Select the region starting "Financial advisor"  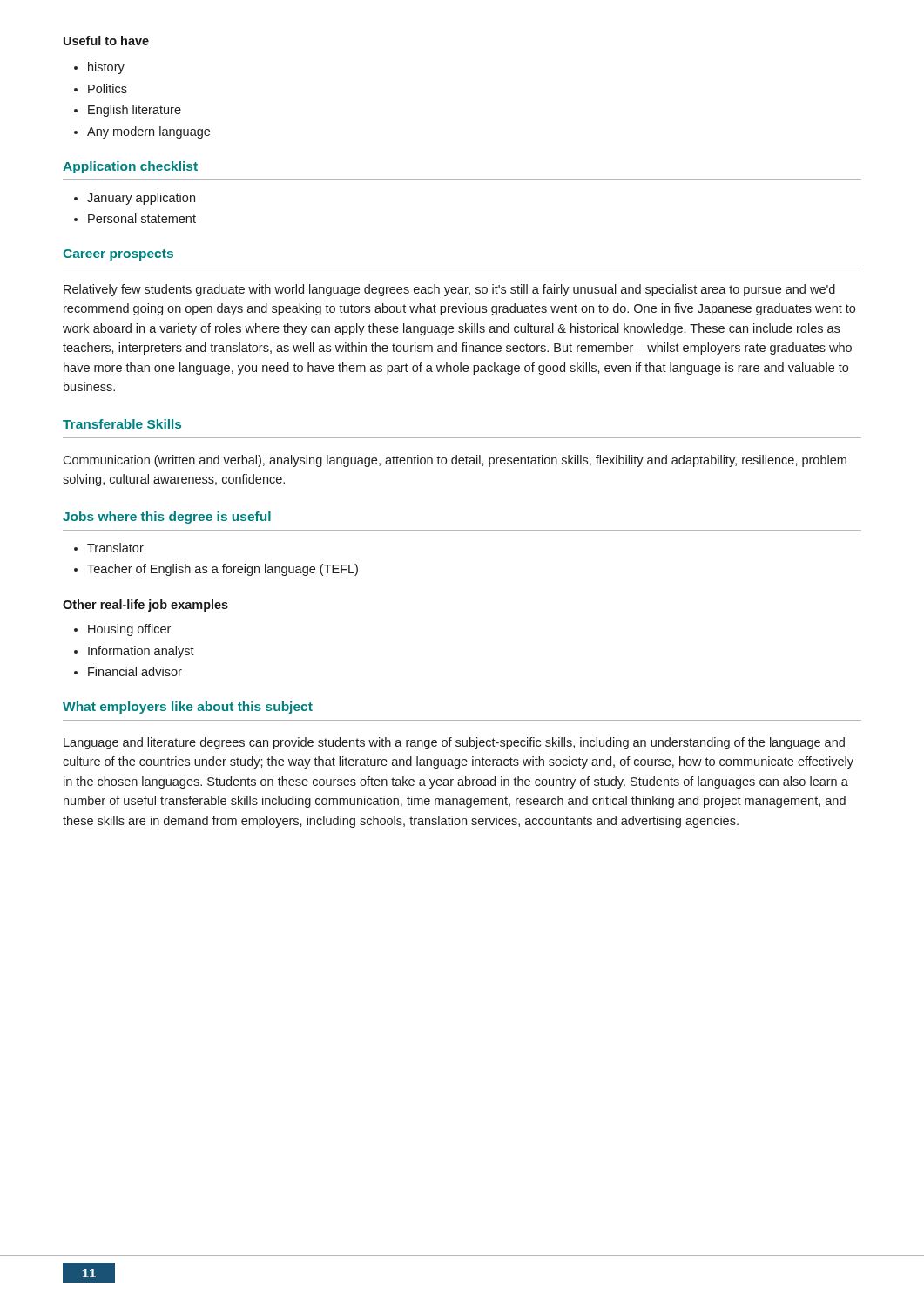(x=135, y=671)
